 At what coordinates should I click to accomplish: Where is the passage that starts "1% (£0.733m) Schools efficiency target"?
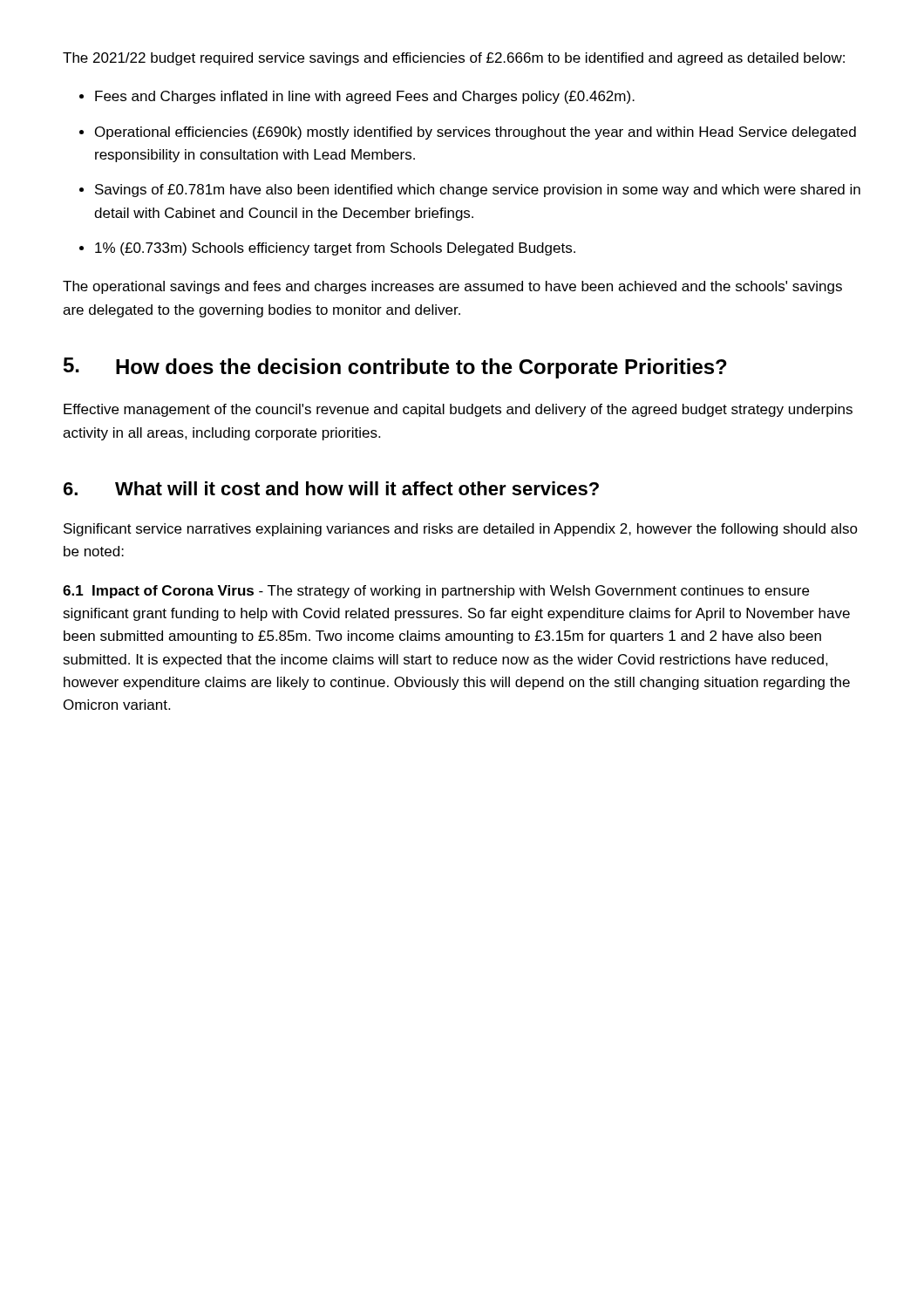click(335, 248)
